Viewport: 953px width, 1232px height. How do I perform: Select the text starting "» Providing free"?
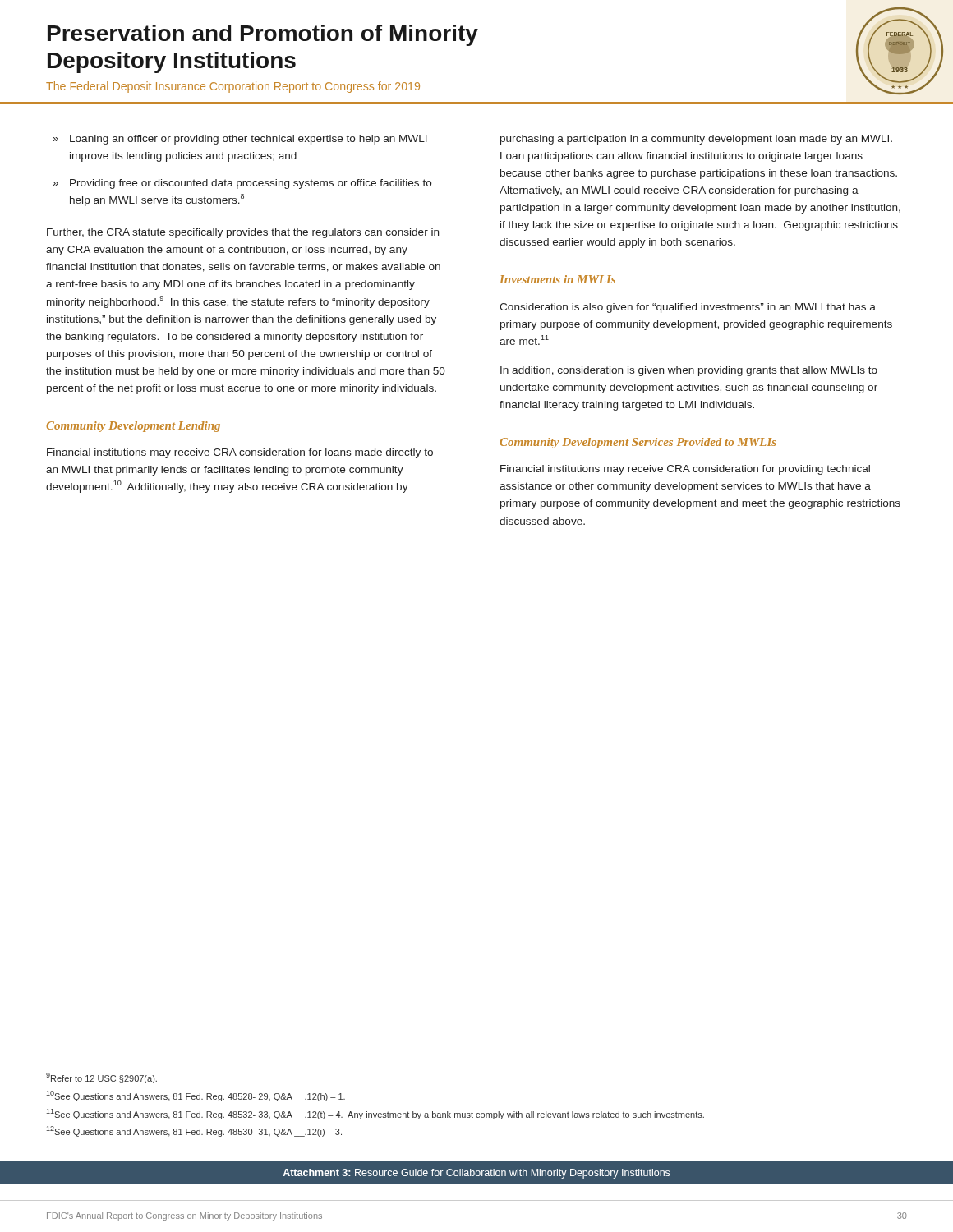click(x=251, y=192)
